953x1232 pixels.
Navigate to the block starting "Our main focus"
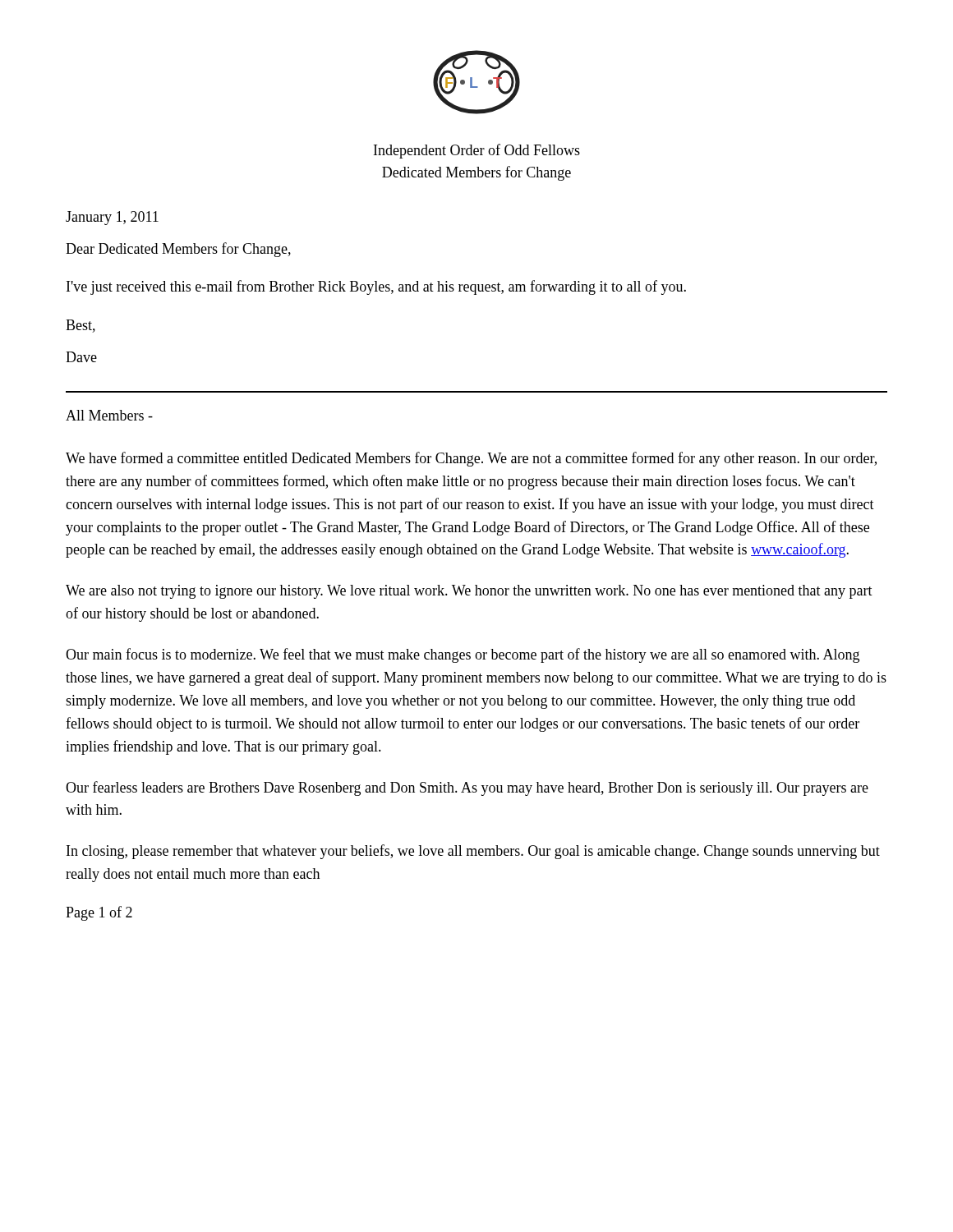click(x=476, y=701)
